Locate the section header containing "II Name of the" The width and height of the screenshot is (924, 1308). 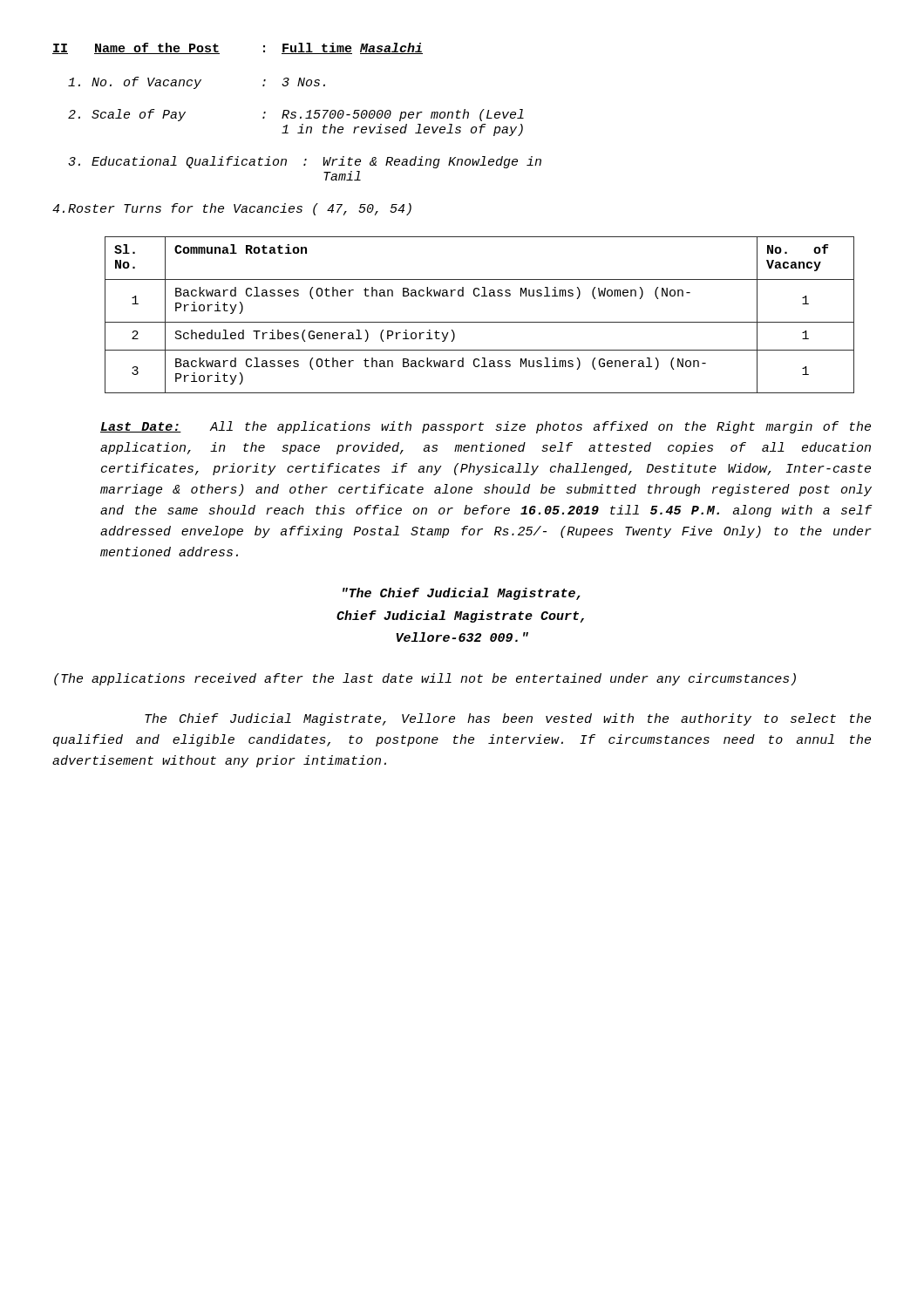tap(158, 47)
